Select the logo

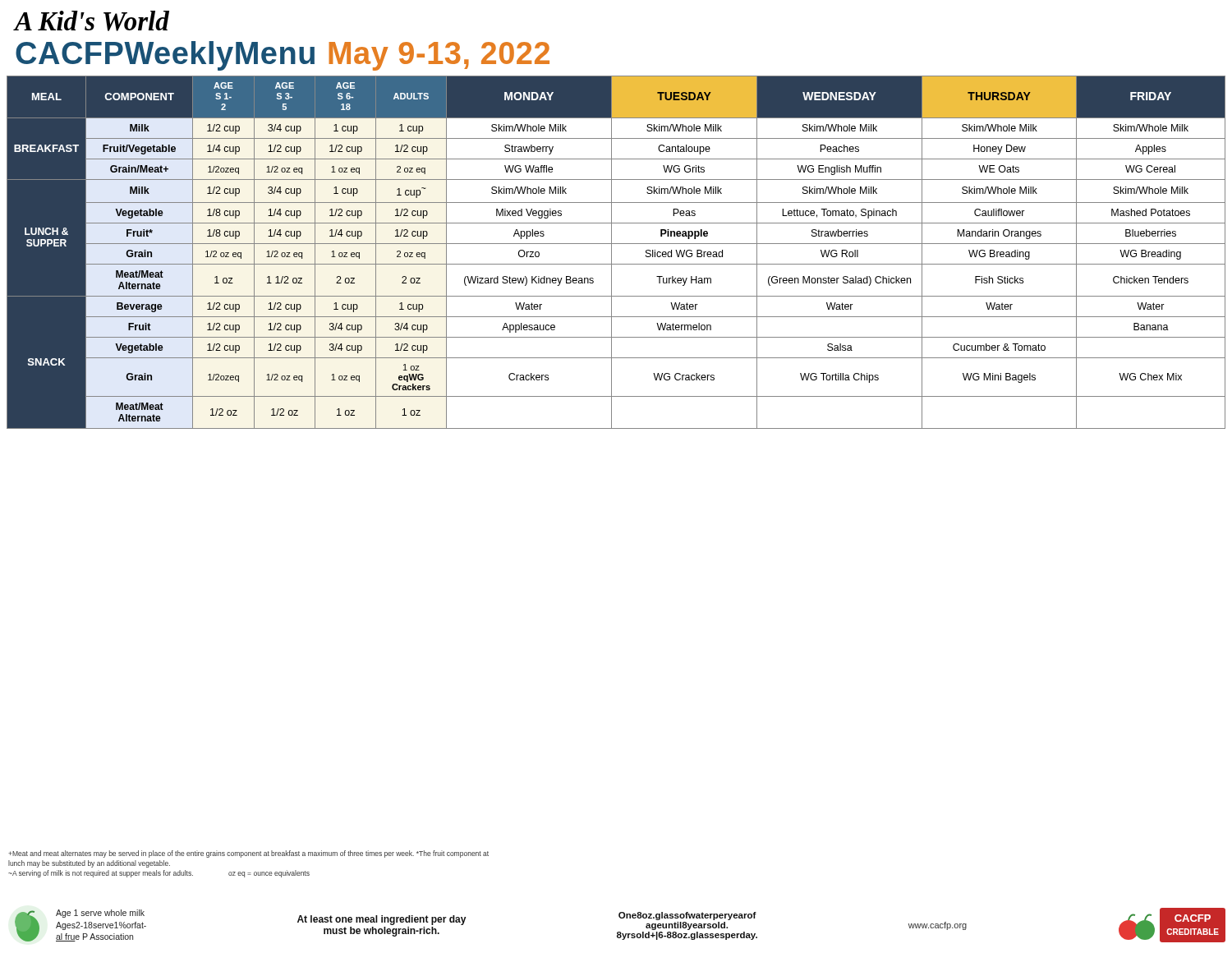(x=1171, y=925)
